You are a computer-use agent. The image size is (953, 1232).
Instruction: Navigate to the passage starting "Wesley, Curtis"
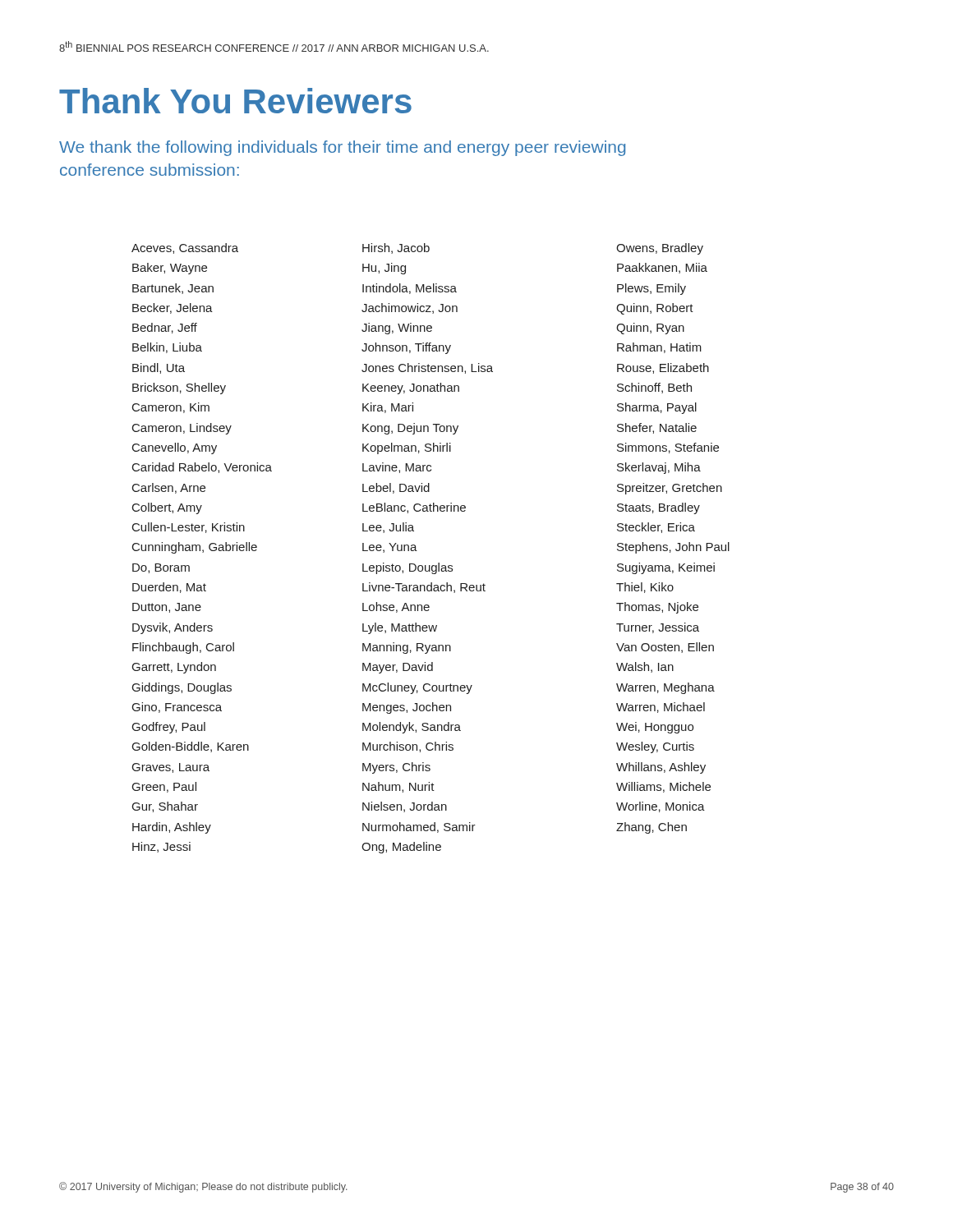coord(655,747)
